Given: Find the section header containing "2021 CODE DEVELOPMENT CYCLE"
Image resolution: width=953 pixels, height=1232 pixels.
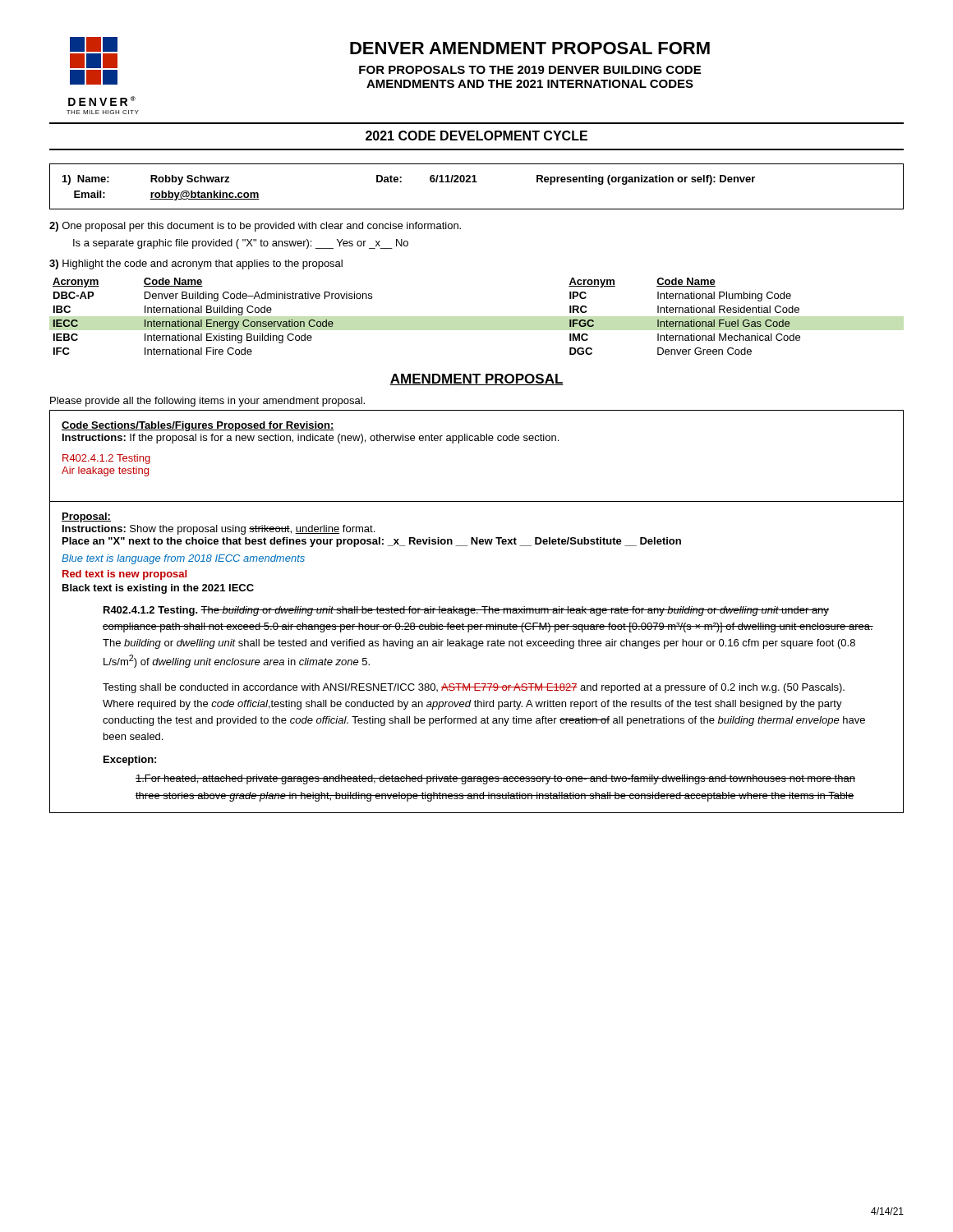Looking at the screenshot, I should click(x=476, y=136).
